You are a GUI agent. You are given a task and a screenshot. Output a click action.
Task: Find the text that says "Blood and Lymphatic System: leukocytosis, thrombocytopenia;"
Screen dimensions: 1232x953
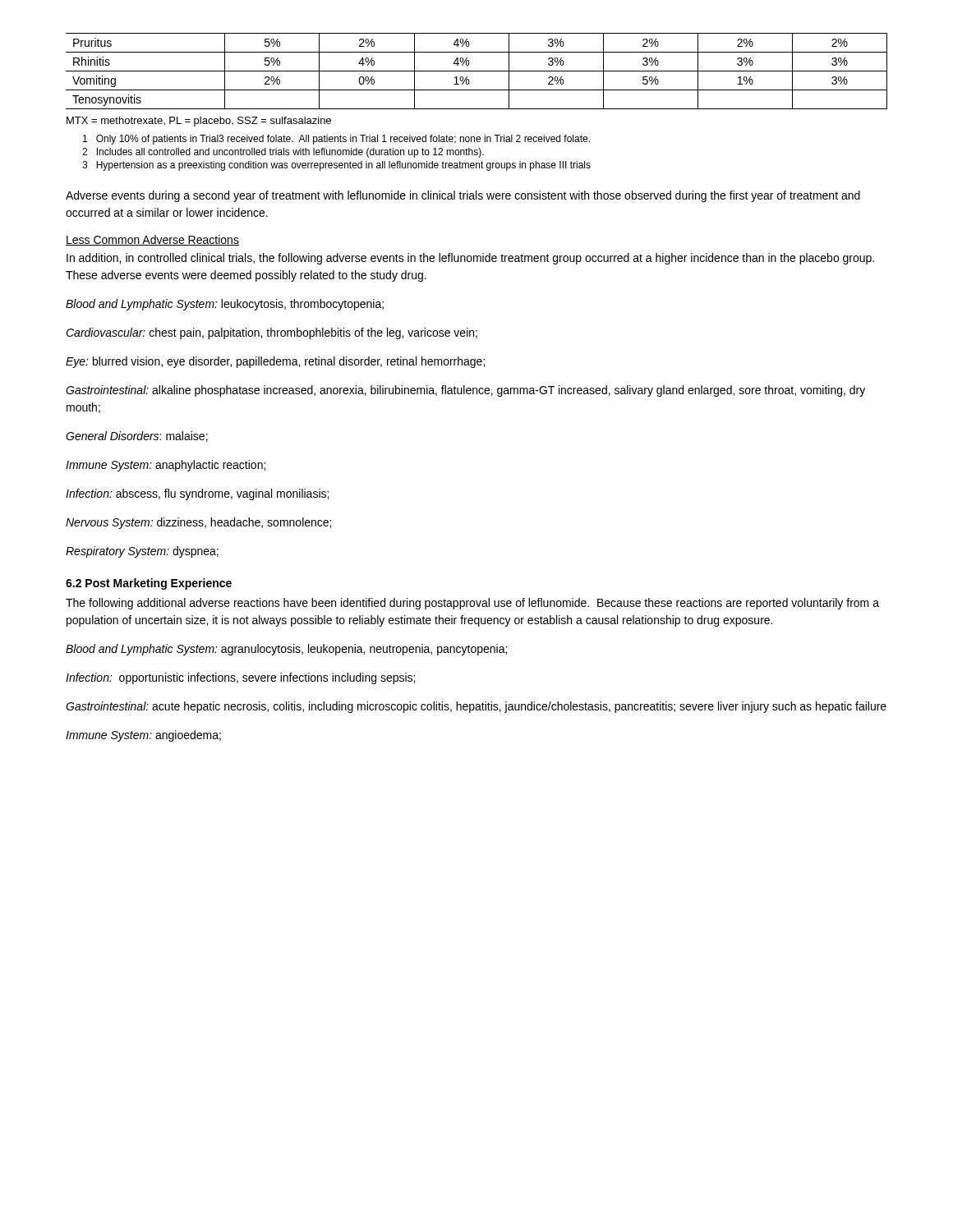tap(225, 304)
